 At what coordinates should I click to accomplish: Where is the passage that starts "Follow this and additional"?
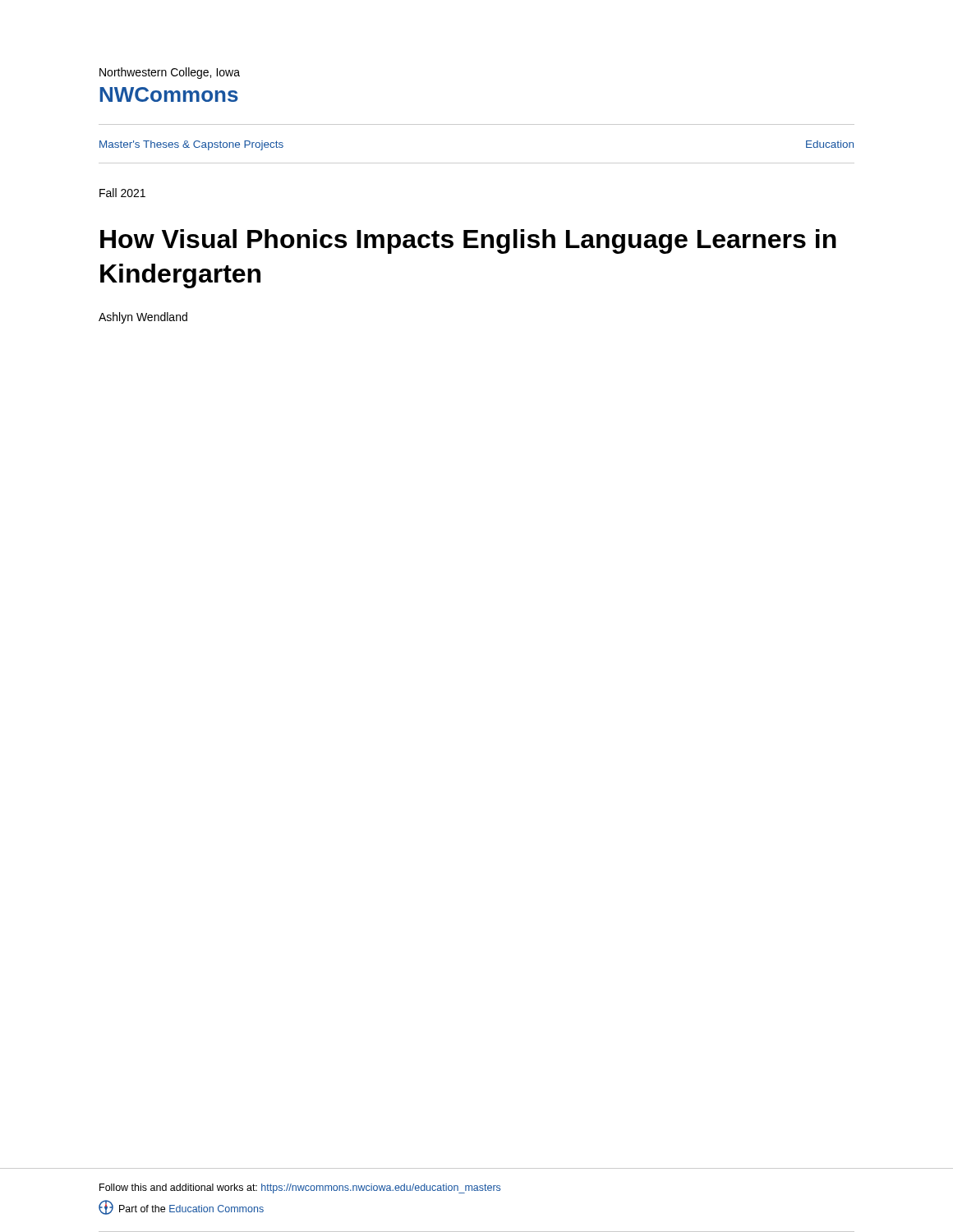tap(300, 1188)
